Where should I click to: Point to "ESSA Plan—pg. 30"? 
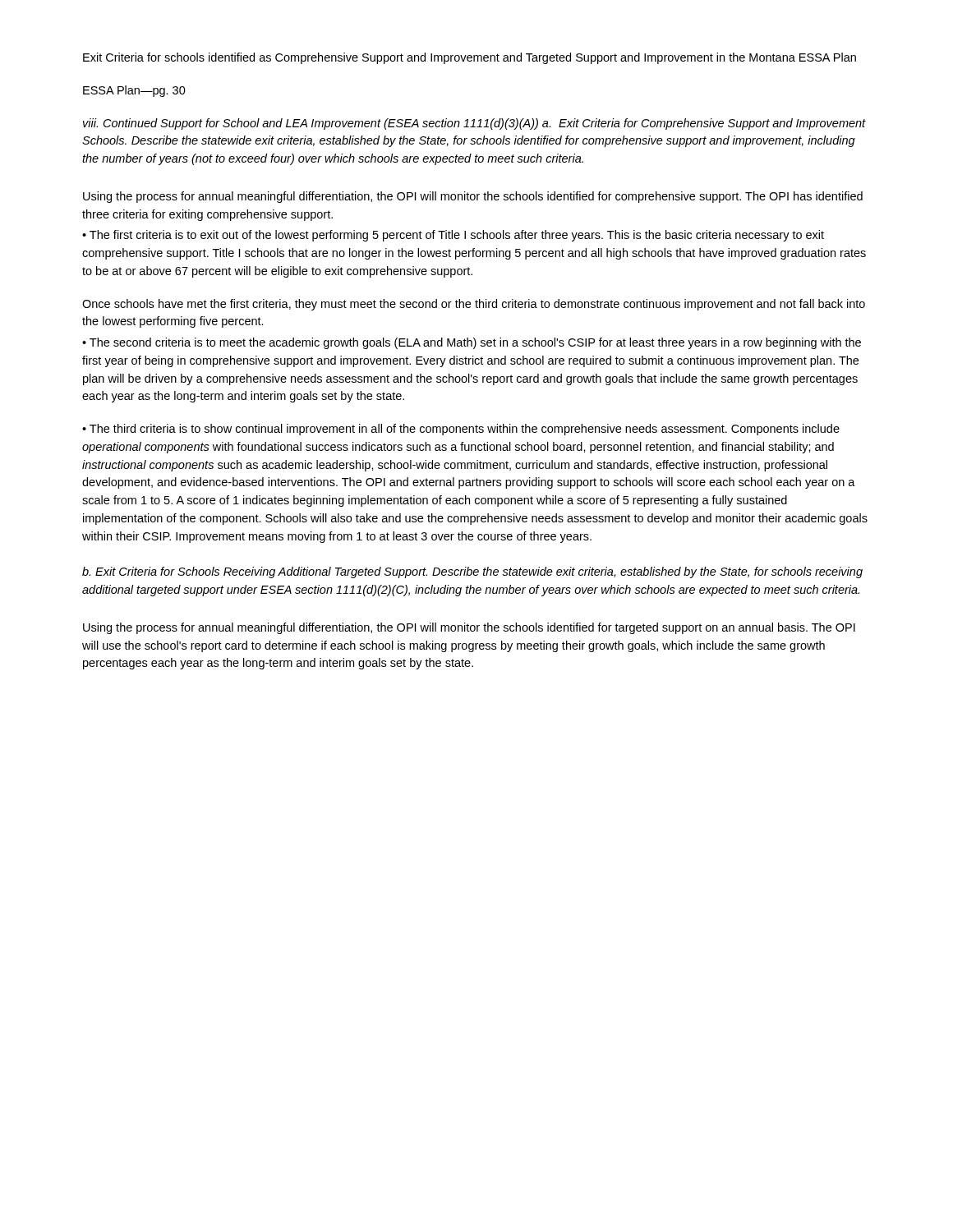(134, 90)
